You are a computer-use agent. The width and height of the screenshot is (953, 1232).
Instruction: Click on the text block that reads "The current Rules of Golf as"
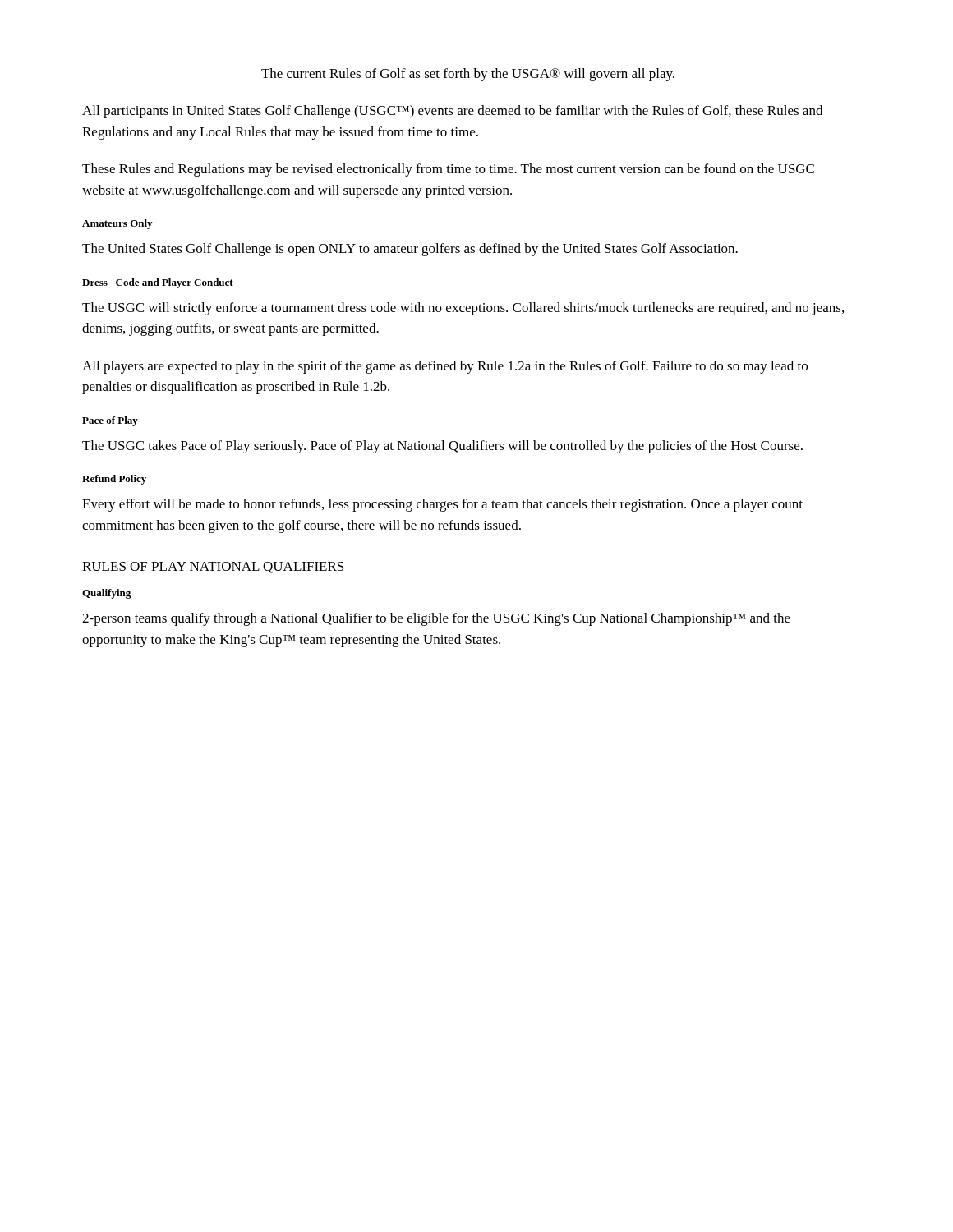tap(468, 73)
